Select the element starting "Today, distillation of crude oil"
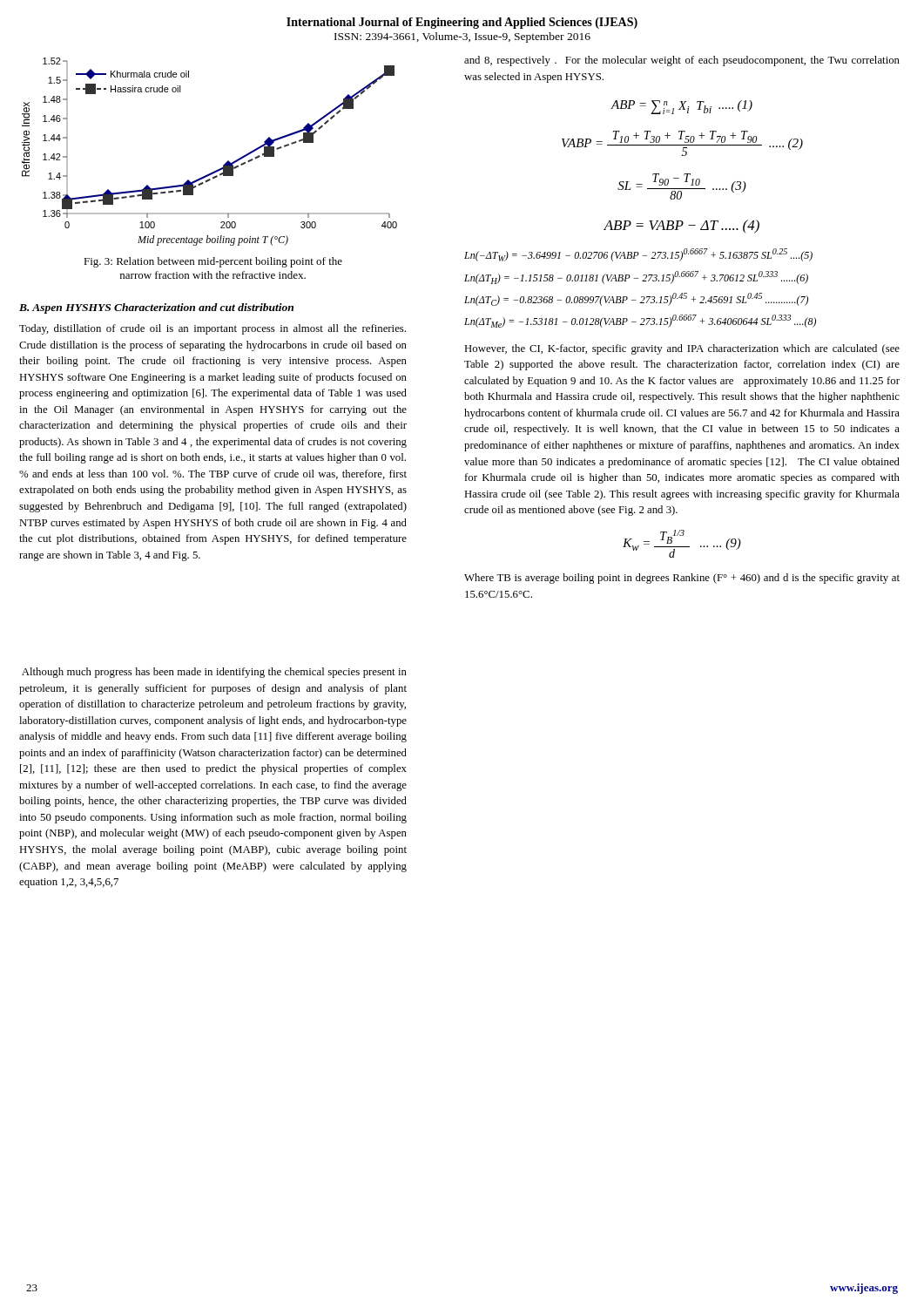The width and height of the screenshot is (924, 1307). point(213,442)
